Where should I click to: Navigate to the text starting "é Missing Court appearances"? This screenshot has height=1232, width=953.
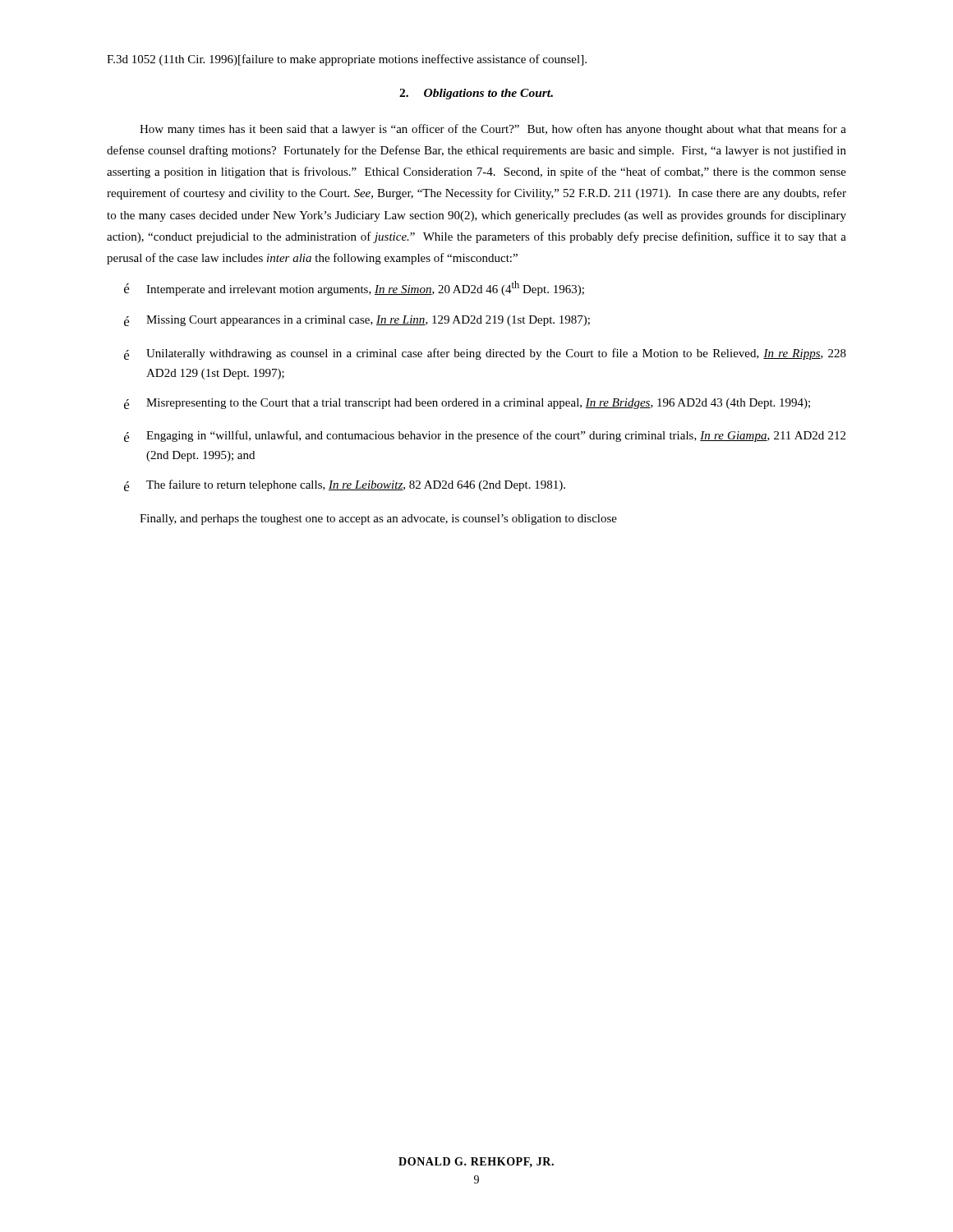point(476,322)
